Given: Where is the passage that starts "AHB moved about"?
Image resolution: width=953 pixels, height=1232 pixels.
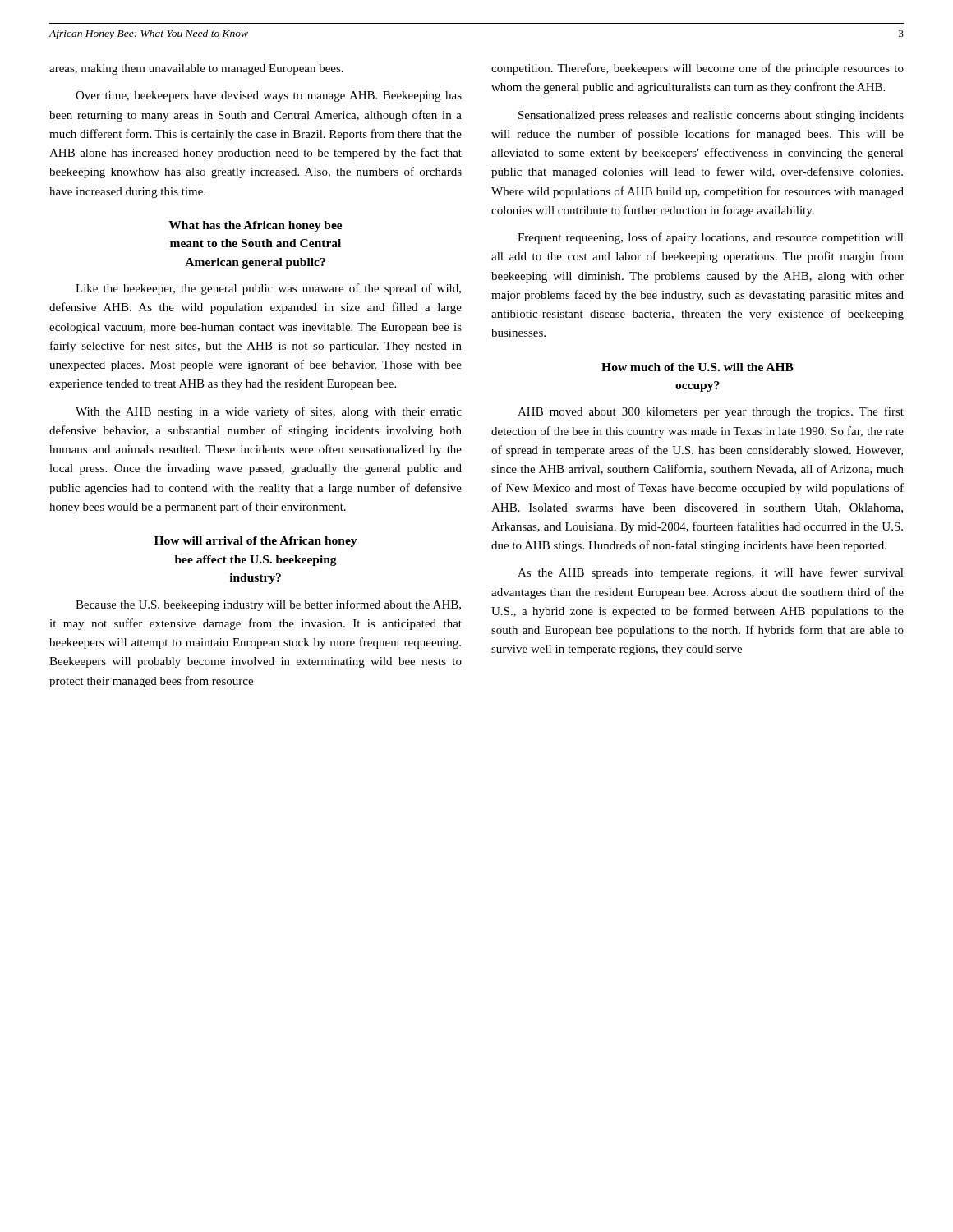Looking at the screenshot, I should pos(698,479).
